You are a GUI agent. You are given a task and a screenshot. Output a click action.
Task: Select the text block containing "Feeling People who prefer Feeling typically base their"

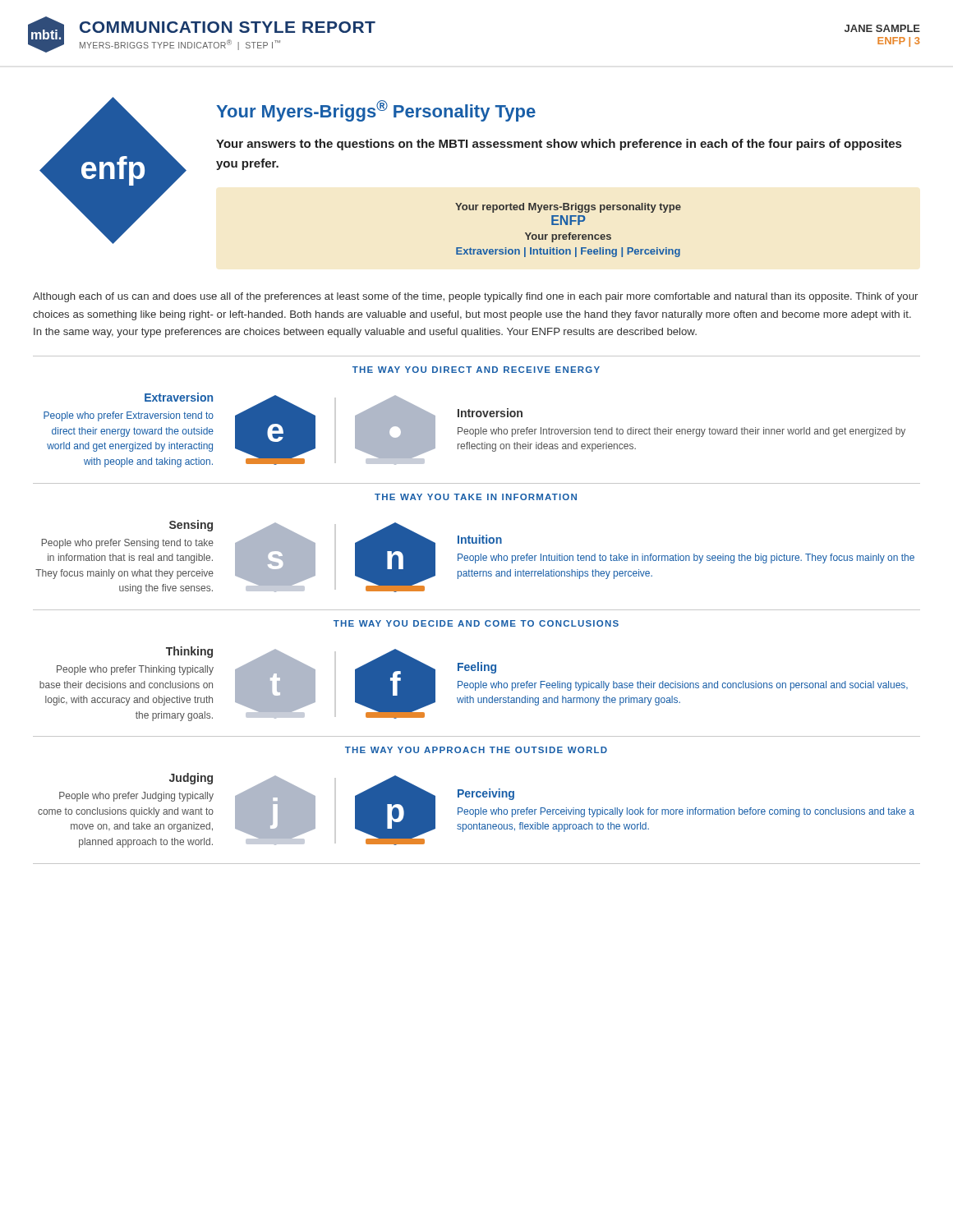click(688, 684)
